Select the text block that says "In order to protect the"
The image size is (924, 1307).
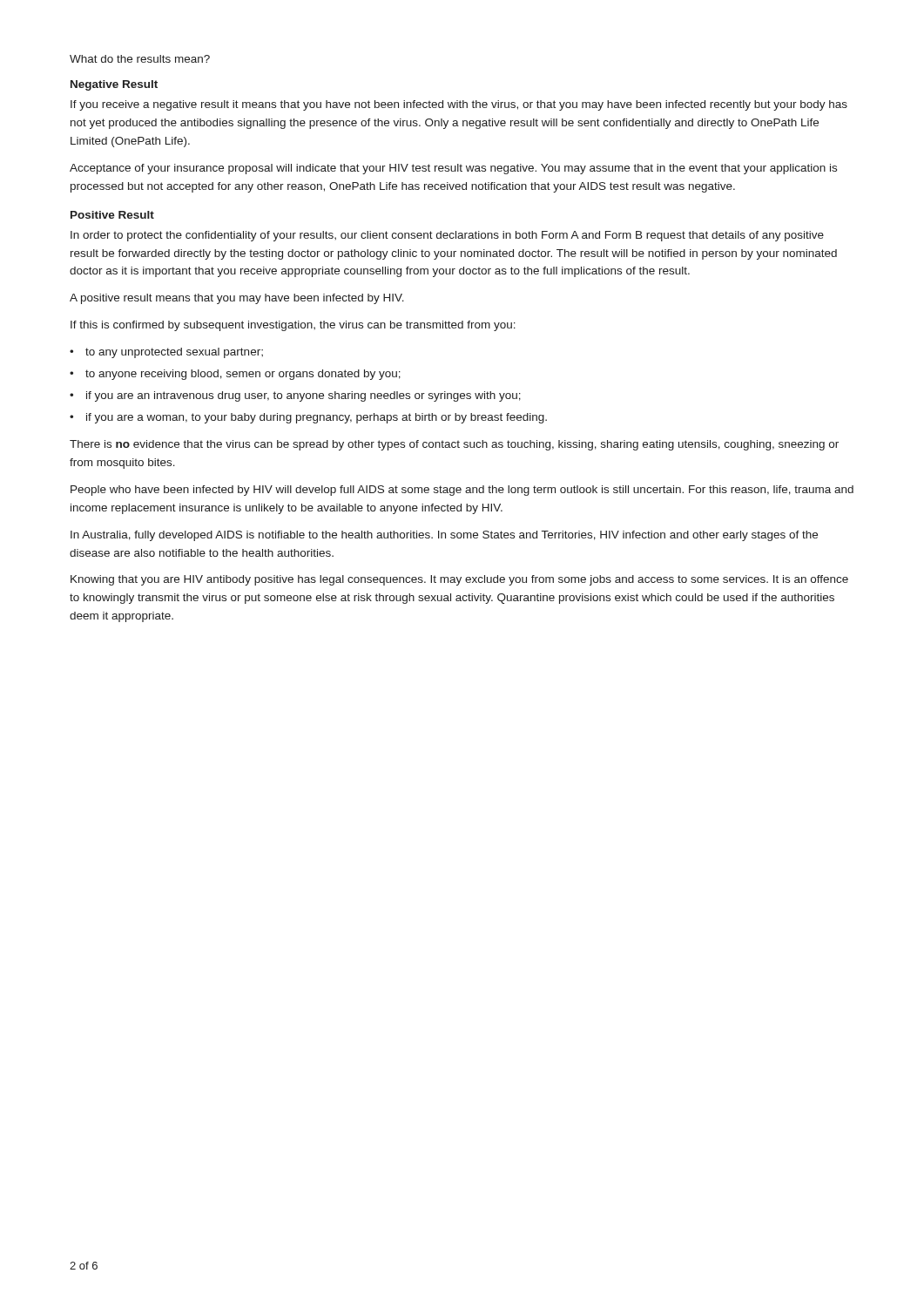tap(453, 253)
